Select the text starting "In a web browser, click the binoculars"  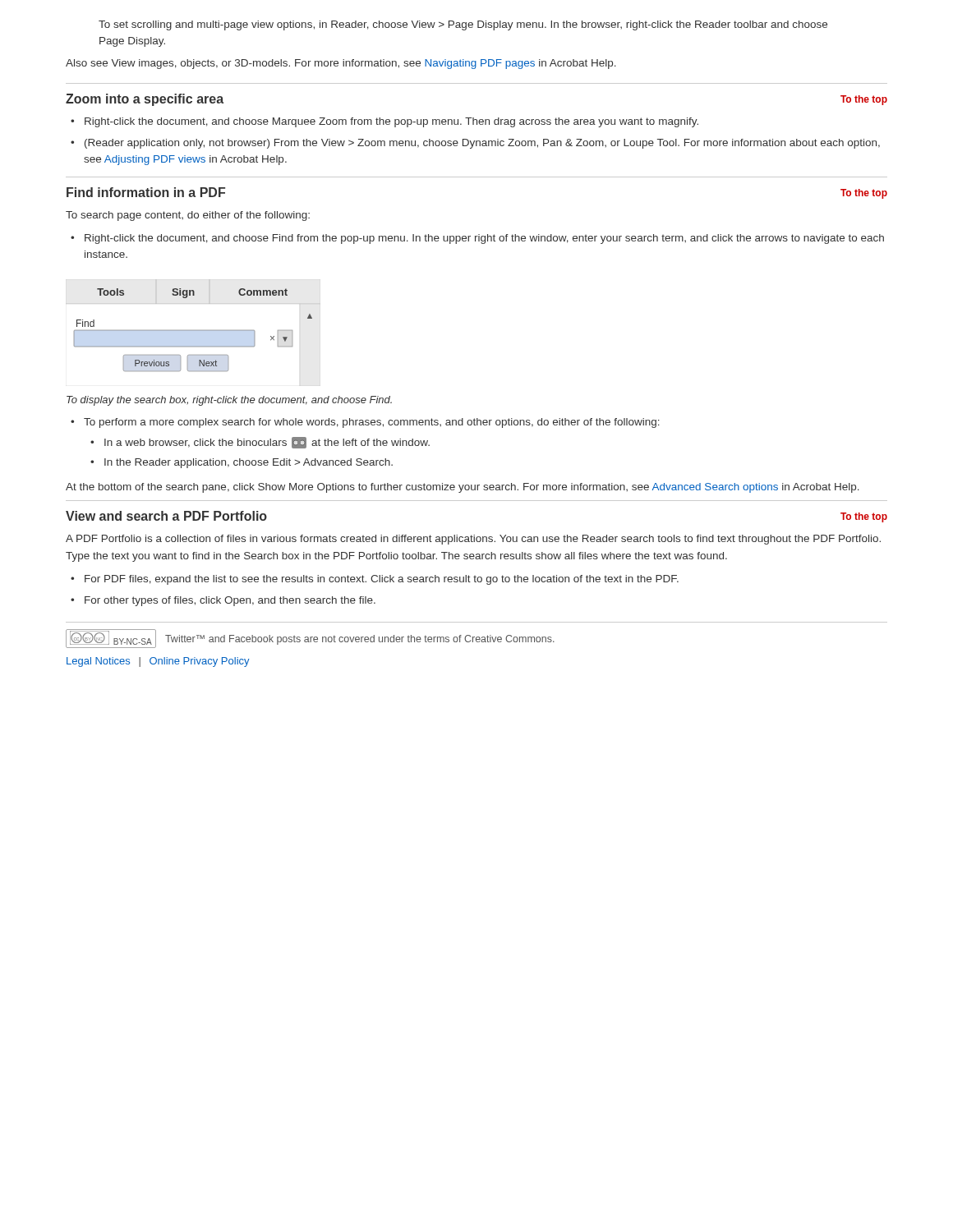[267, 442]
